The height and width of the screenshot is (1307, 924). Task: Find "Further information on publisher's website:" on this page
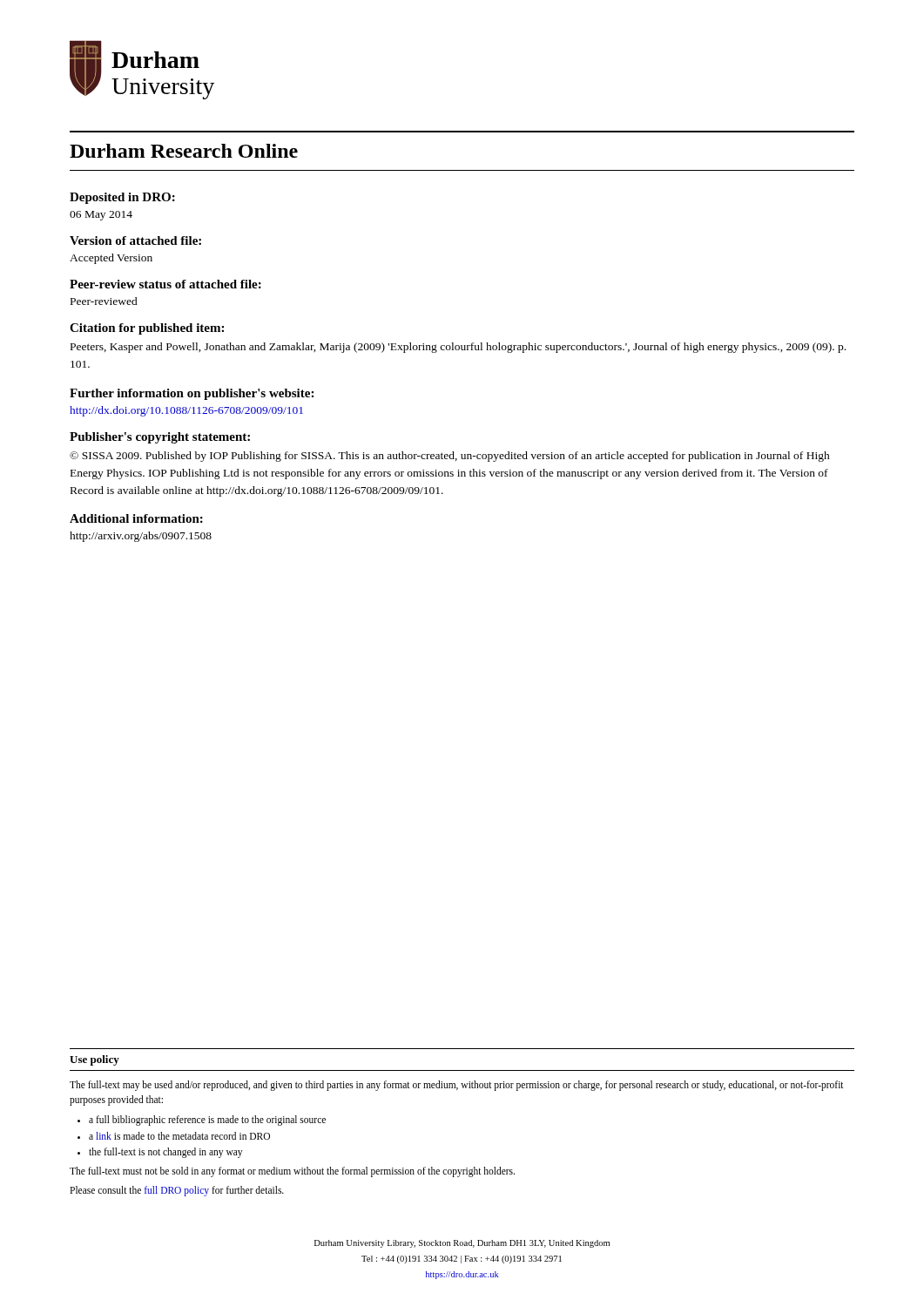click(192, 393)
